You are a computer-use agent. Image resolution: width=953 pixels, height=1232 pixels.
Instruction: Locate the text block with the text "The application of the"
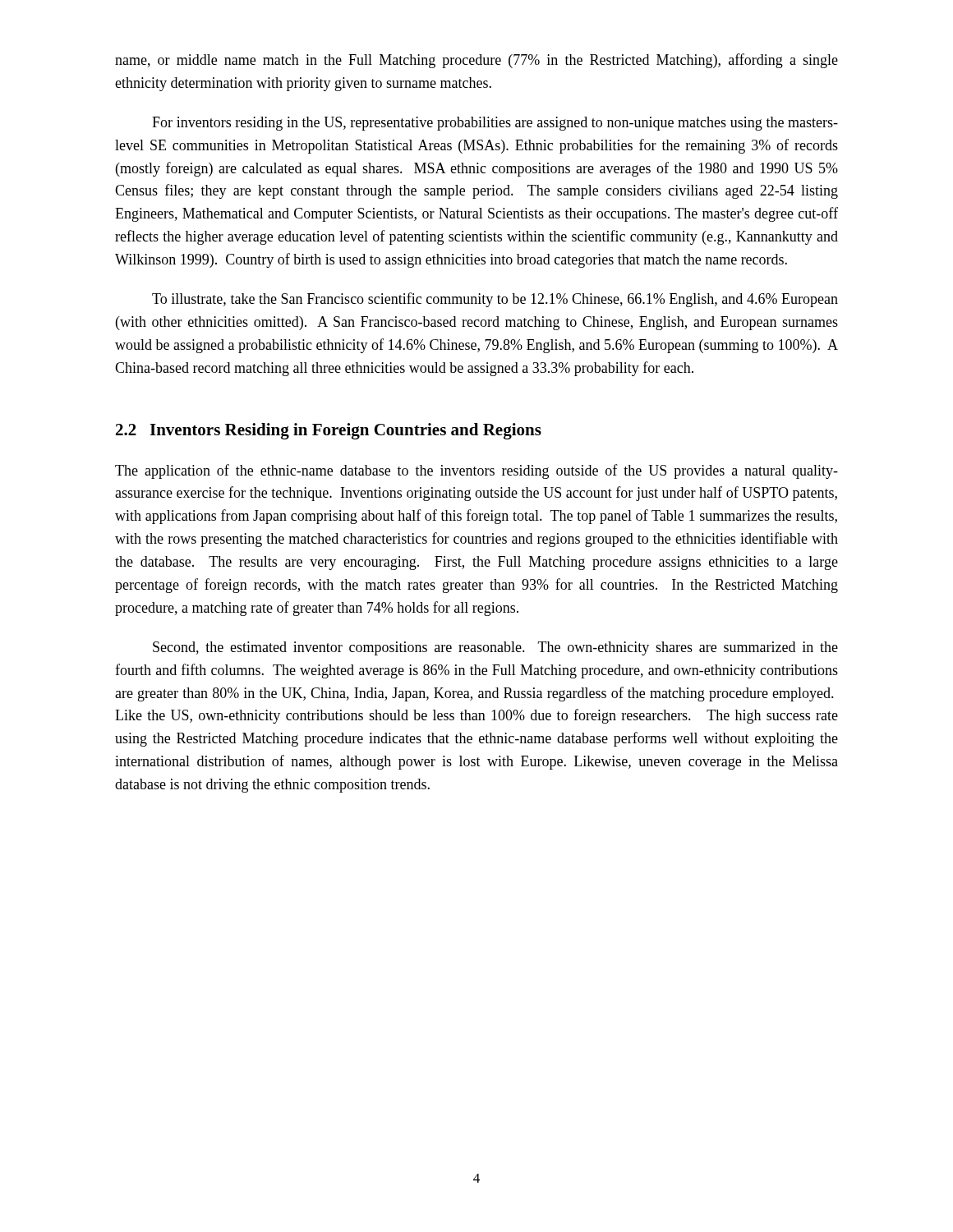click(x=476, y=540)
